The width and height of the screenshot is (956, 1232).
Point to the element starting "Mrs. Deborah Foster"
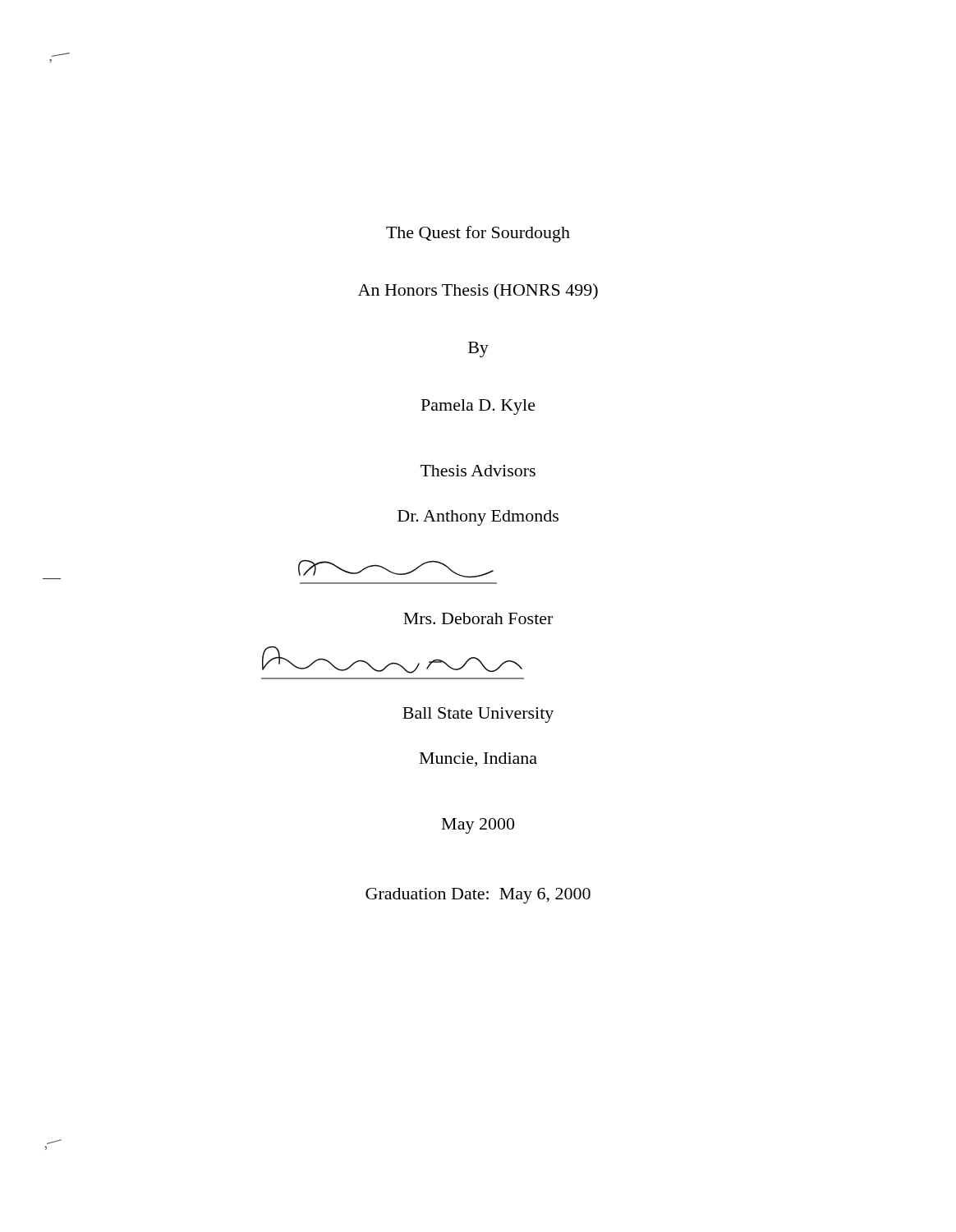tap(478, 618)
